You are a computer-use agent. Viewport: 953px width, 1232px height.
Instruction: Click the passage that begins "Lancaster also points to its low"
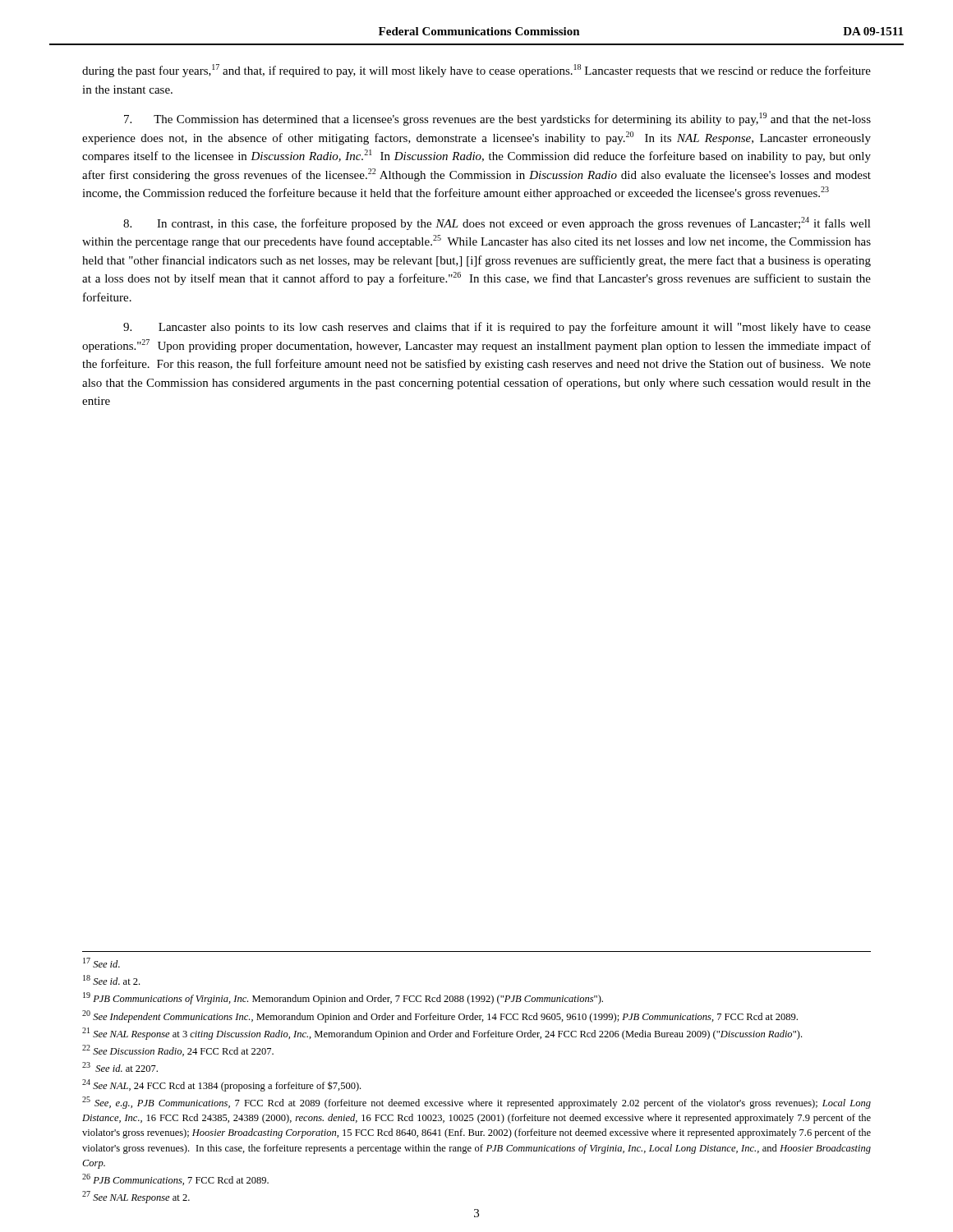pyautogui.click(x=476, y=364)
